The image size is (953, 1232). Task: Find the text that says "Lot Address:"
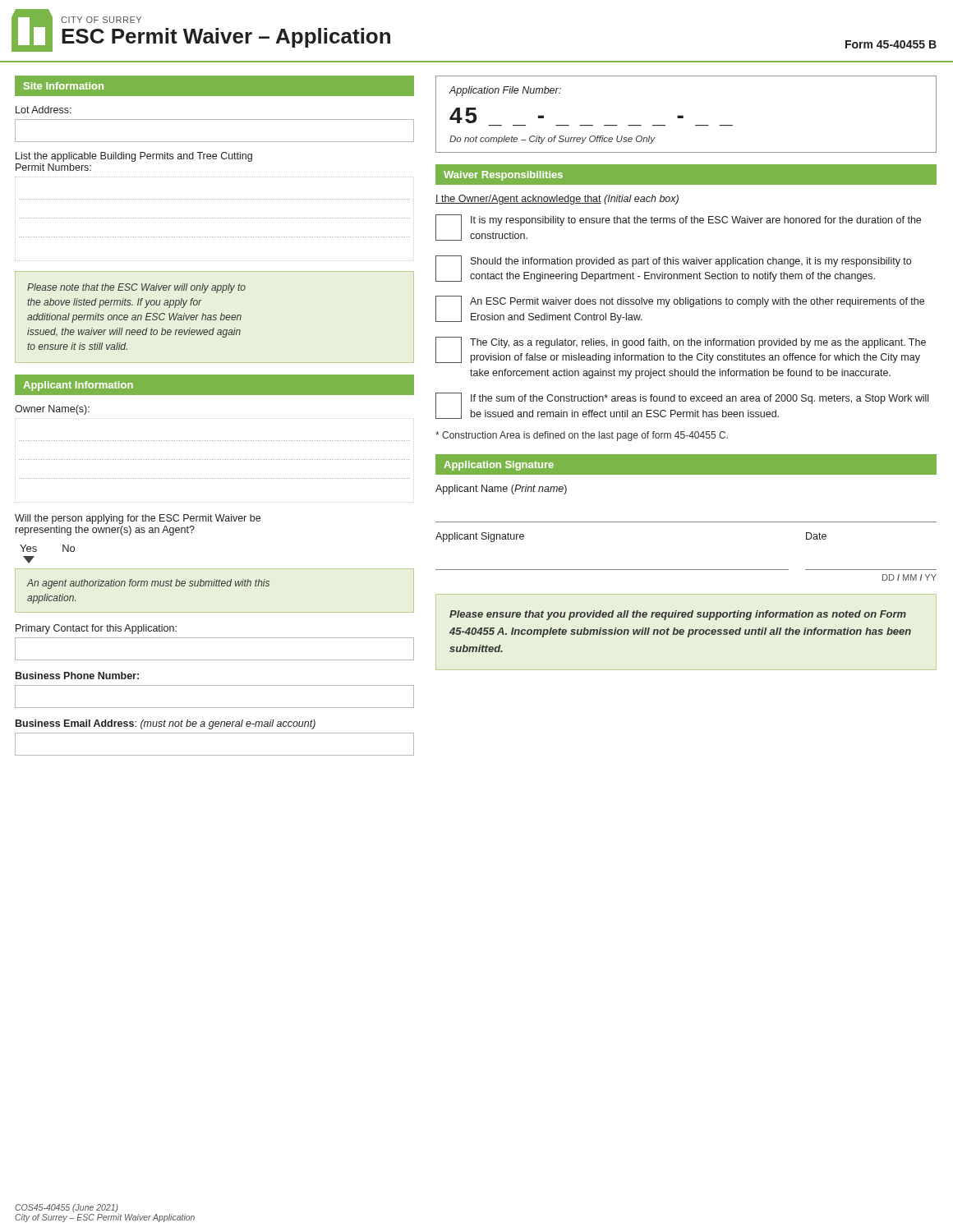point(43,110)
